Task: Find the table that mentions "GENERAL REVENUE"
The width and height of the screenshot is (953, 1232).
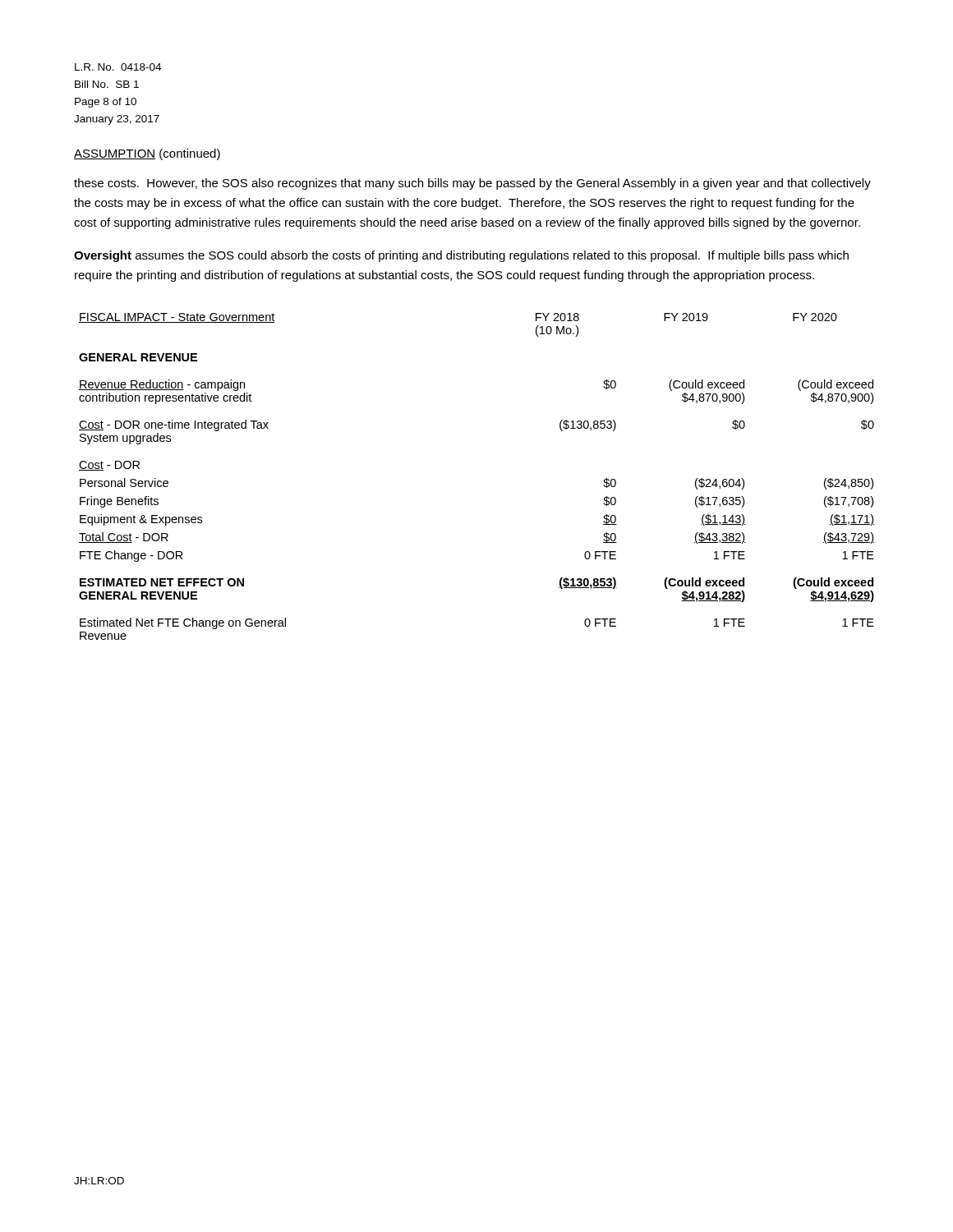Action: (x=476, y=476)
